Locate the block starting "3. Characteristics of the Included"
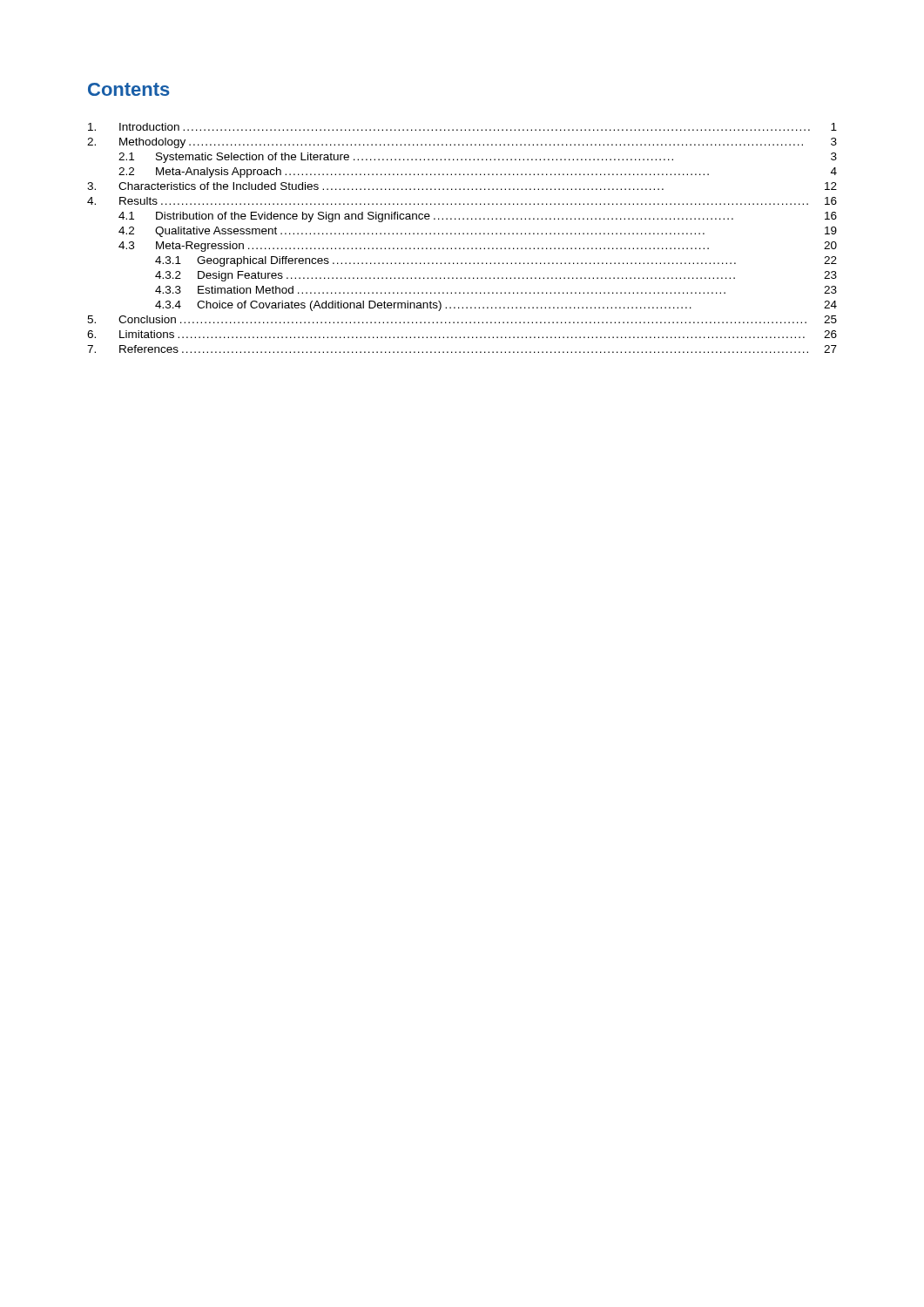Image resolution: width=924 pixels, height=1307 pixels. click(462, 186)
